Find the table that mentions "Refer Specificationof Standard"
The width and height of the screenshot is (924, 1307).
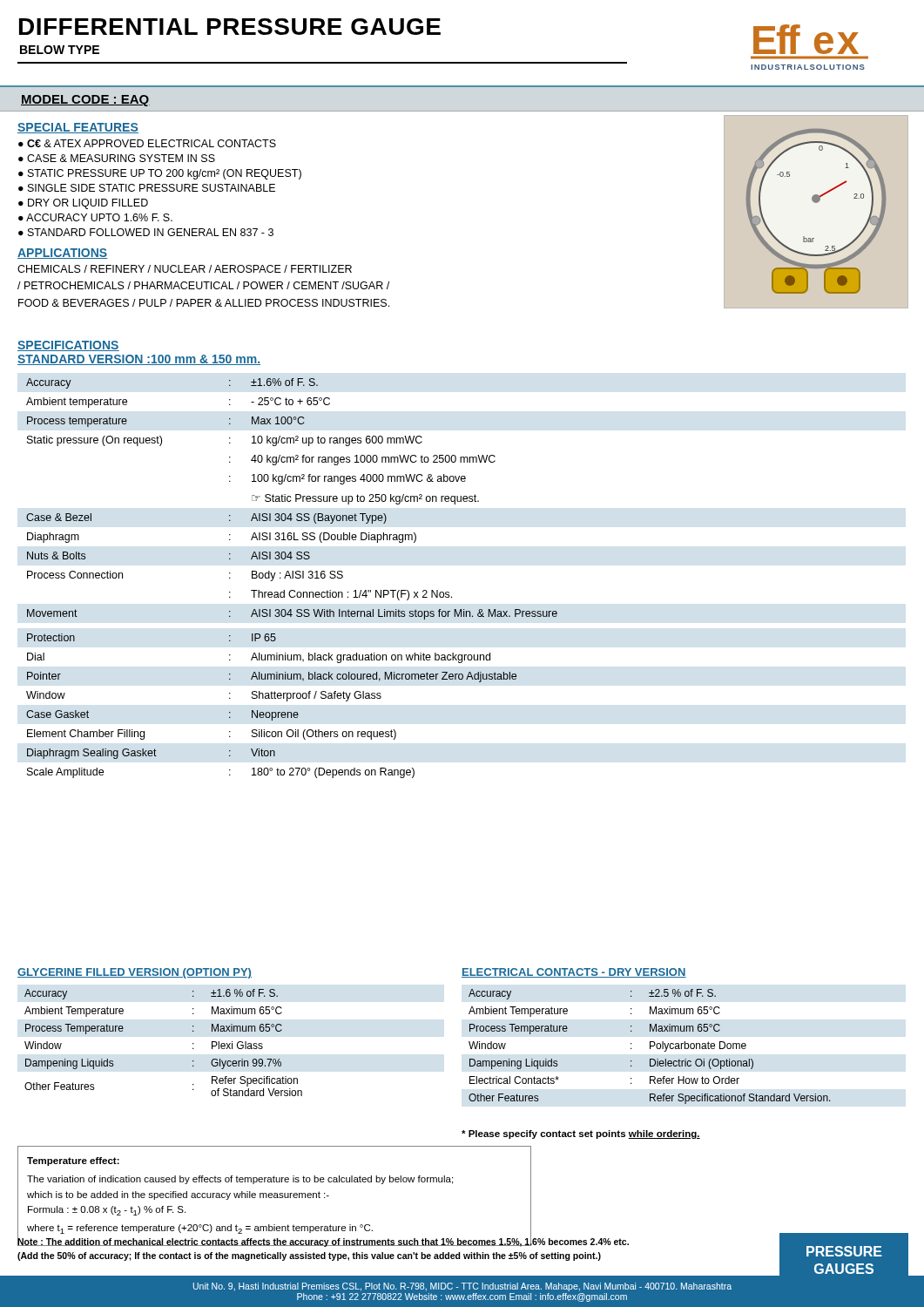684,1046
